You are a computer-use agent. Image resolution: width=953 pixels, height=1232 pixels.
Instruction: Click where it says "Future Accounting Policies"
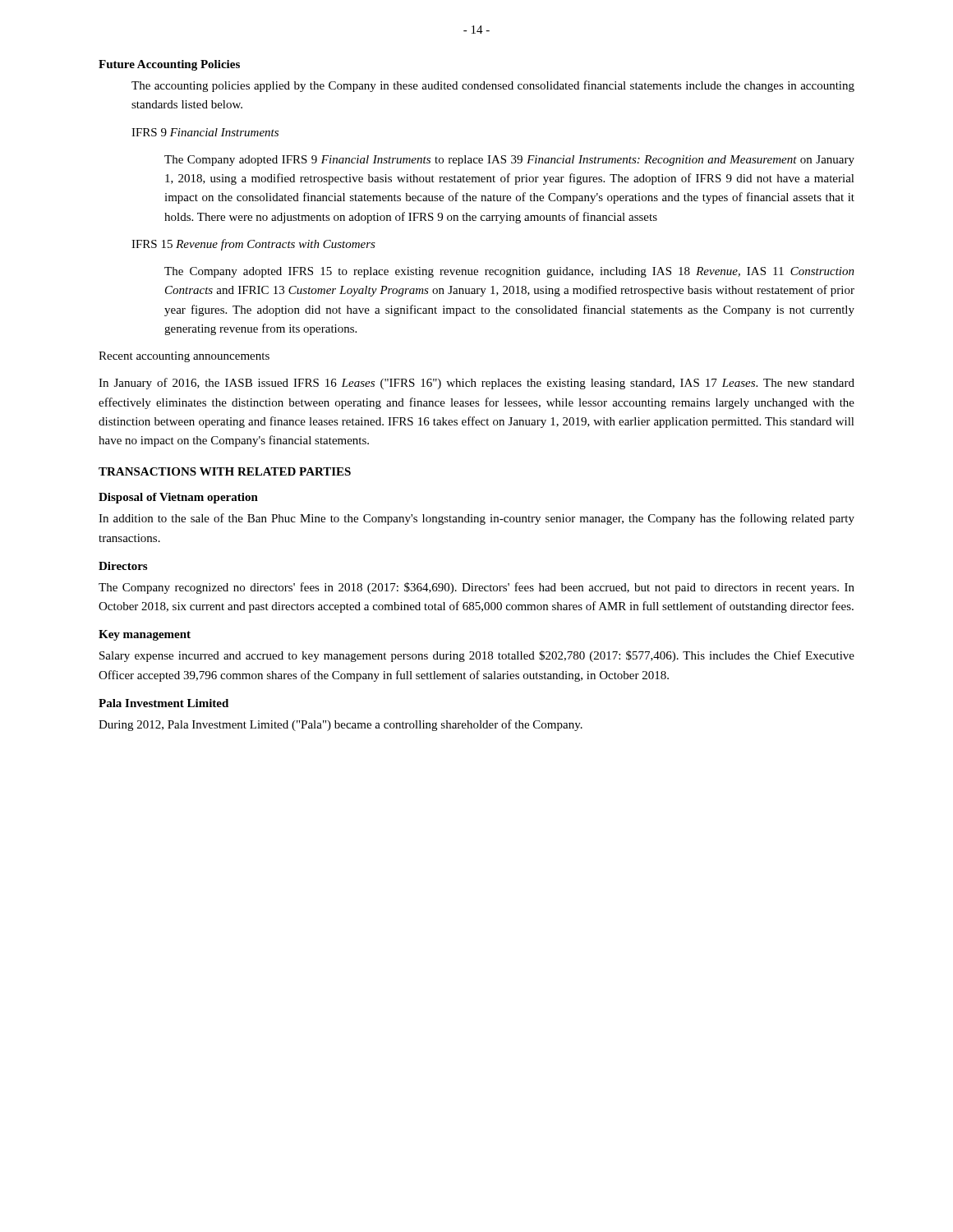169,64
